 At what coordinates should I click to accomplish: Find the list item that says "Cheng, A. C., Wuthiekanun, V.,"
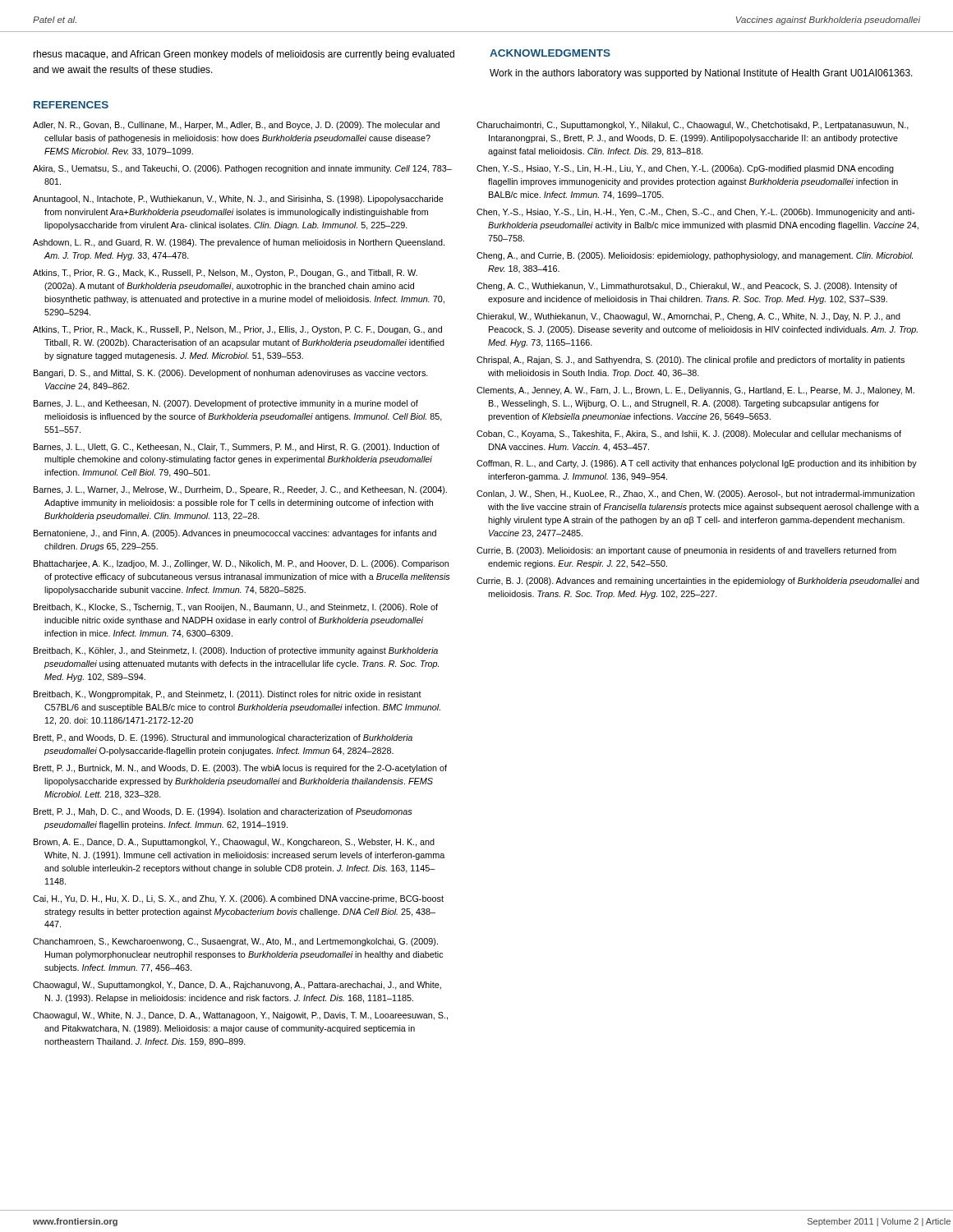pos(687,292)
